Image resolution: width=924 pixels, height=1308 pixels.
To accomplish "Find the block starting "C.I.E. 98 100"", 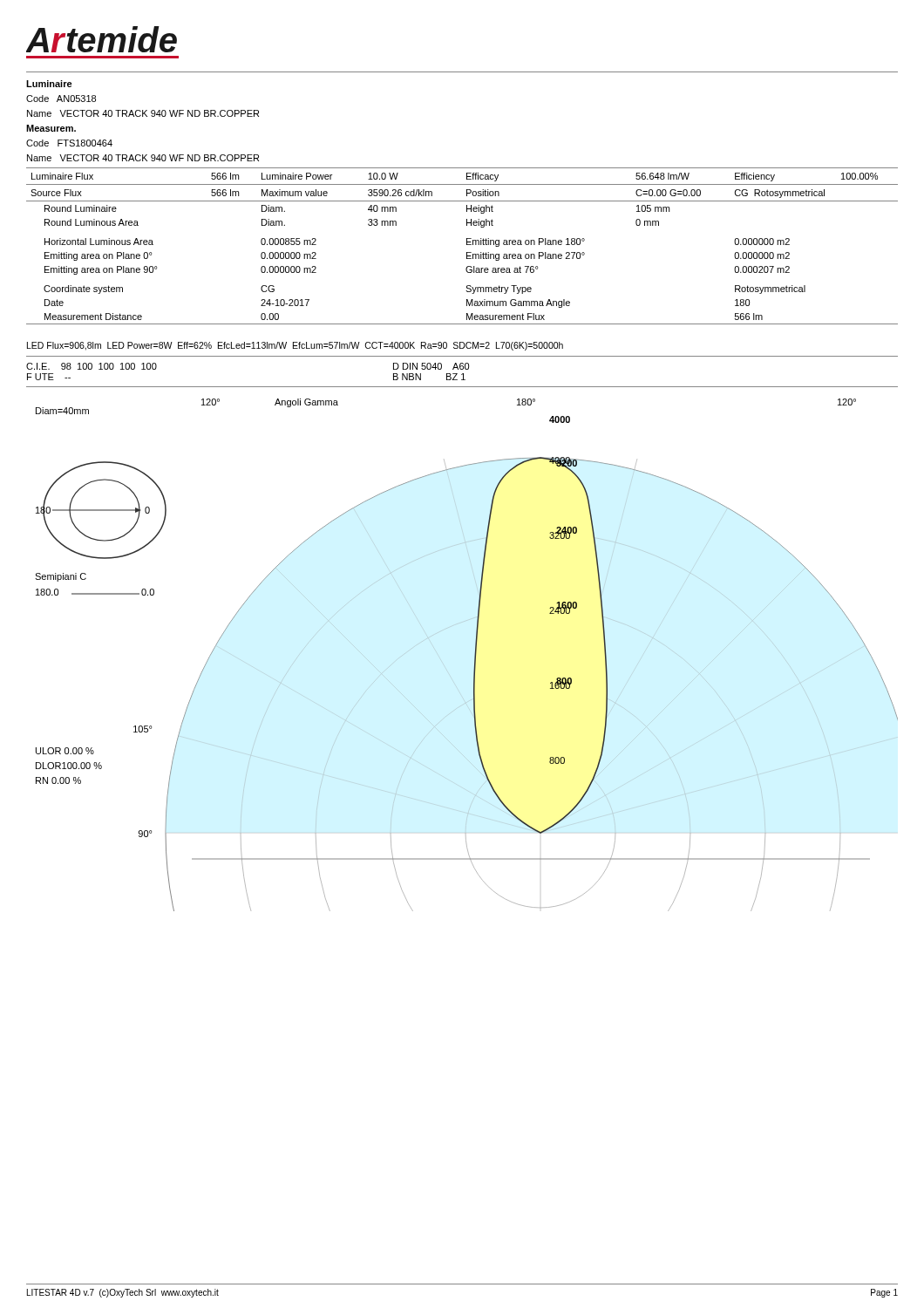I will [x=462, y=371].
